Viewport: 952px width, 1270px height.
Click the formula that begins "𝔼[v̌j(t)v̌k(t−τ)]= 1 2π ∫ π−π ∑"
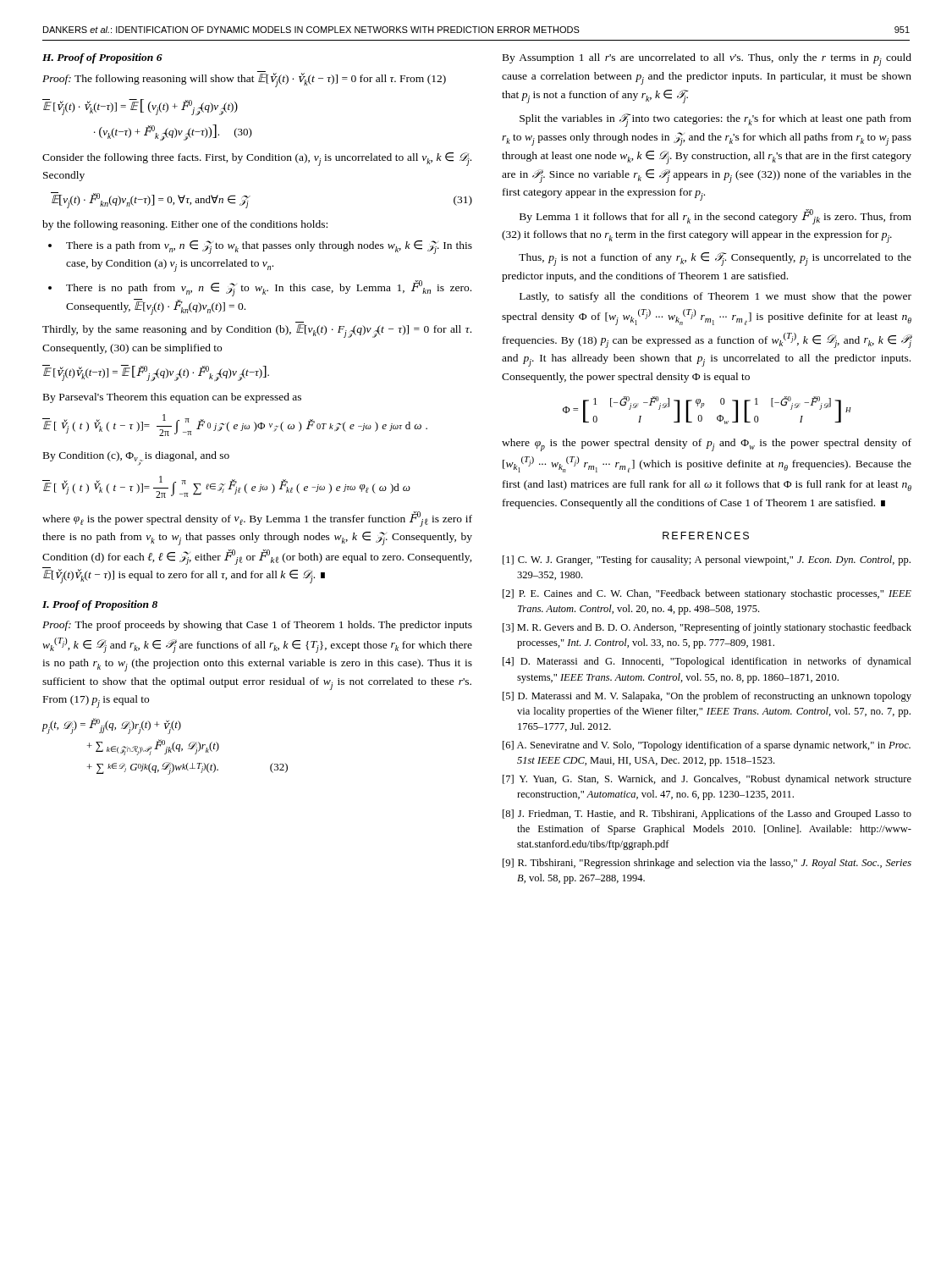click(257, 488)
